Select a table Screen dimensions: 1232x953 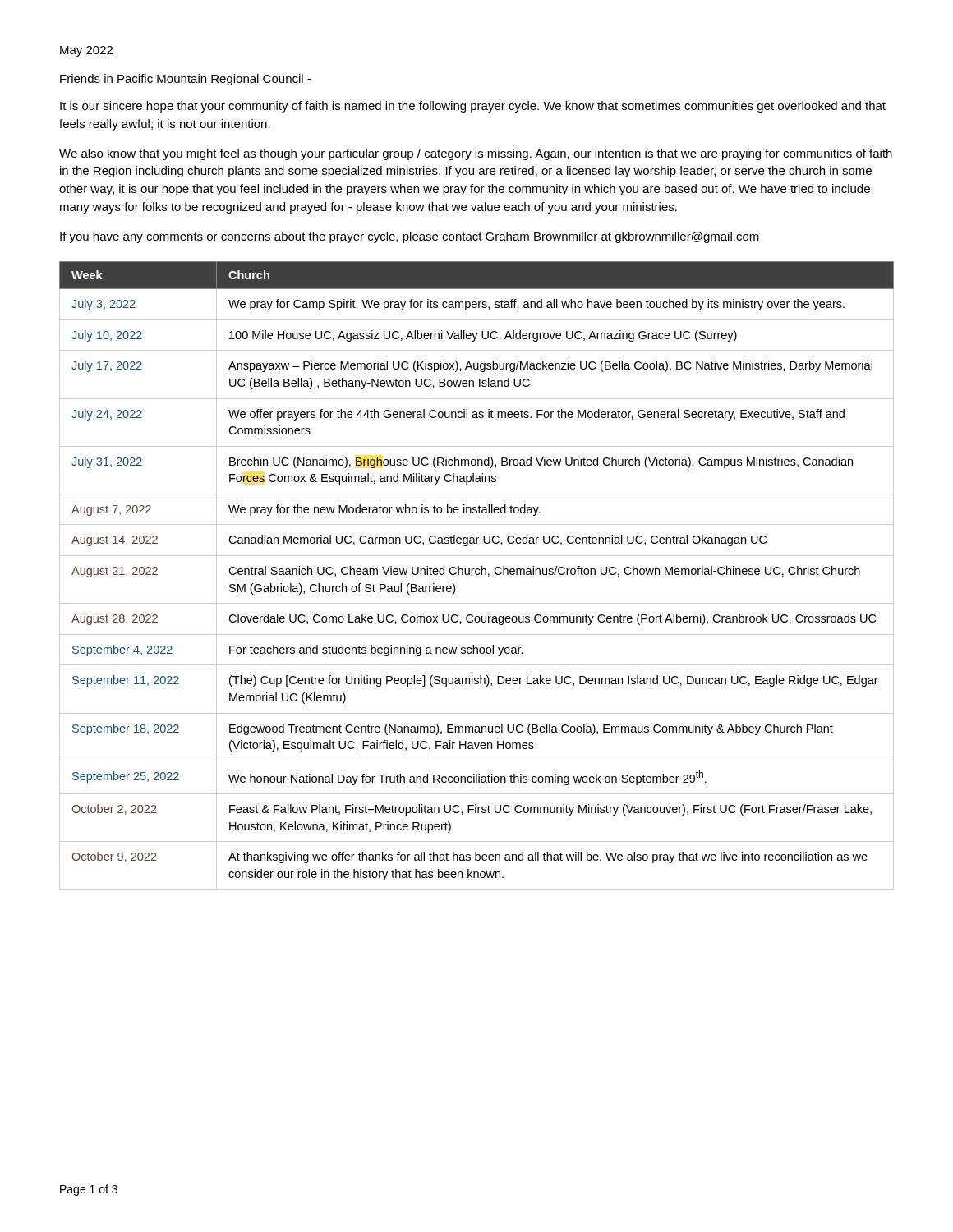point(476,576)
